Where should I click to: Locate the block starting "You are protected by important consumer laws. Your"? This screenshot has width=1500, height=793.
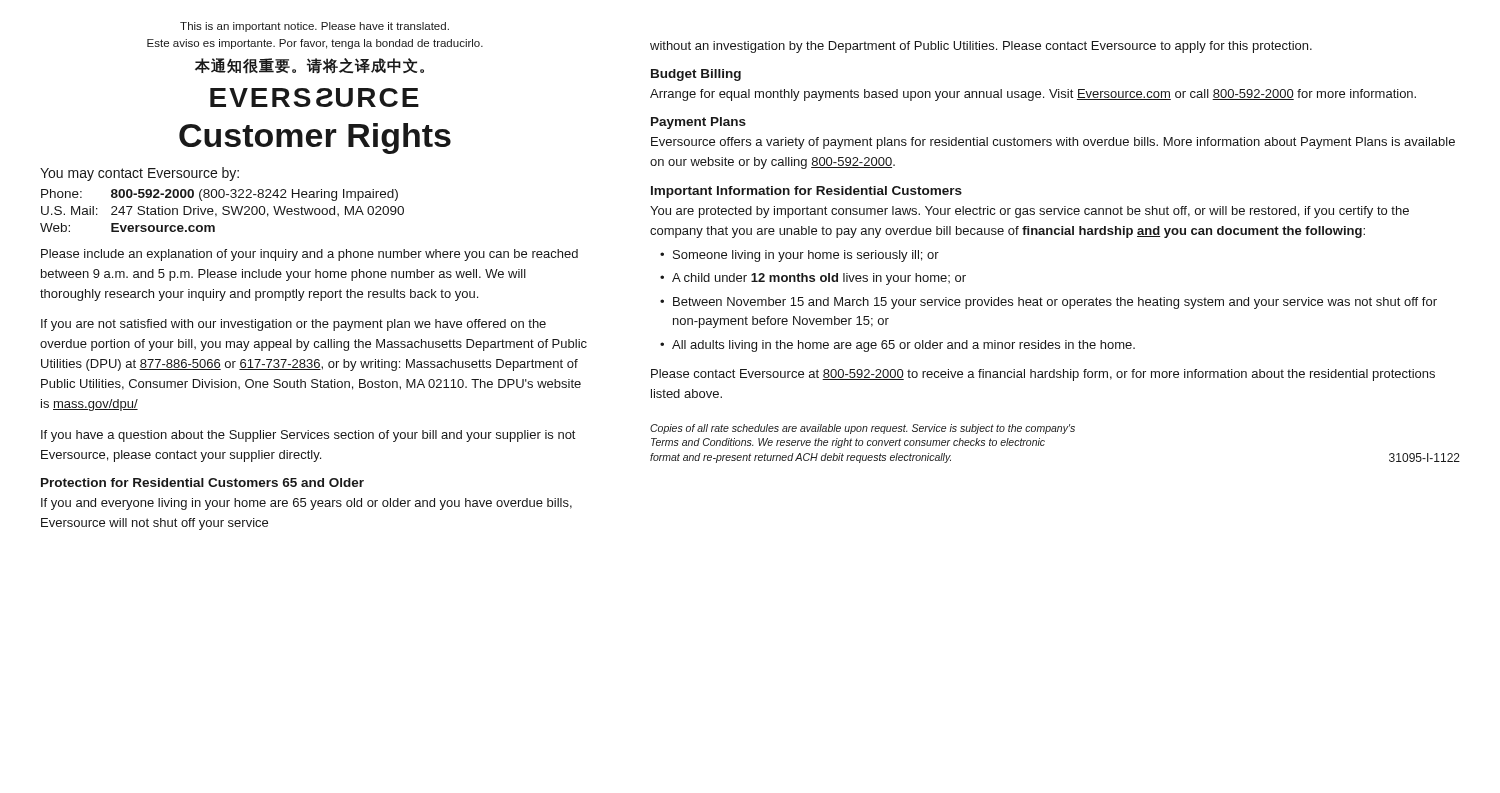1030,220
